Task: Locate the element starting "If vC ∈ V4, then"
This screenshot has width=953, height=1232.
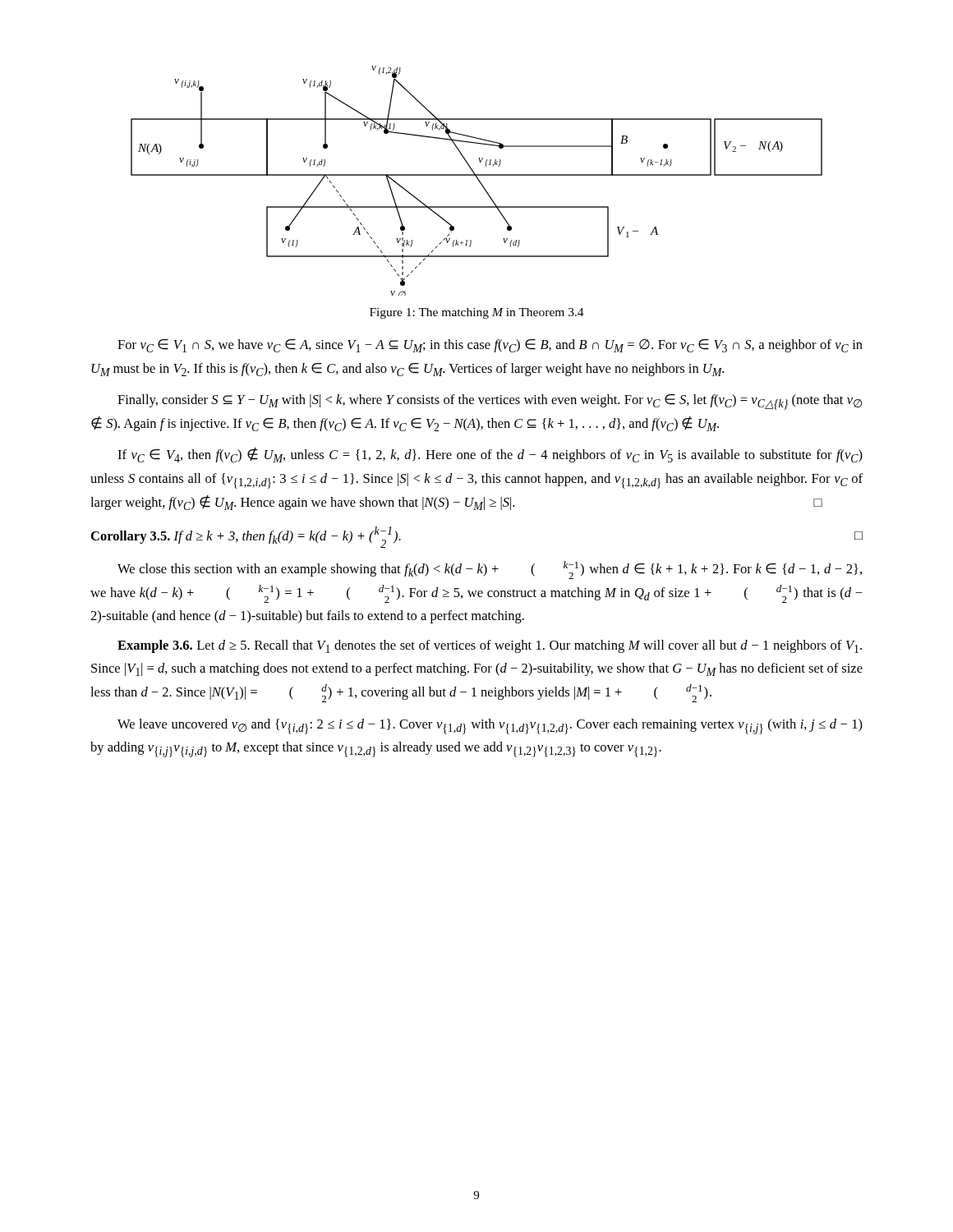Action: 476,480
